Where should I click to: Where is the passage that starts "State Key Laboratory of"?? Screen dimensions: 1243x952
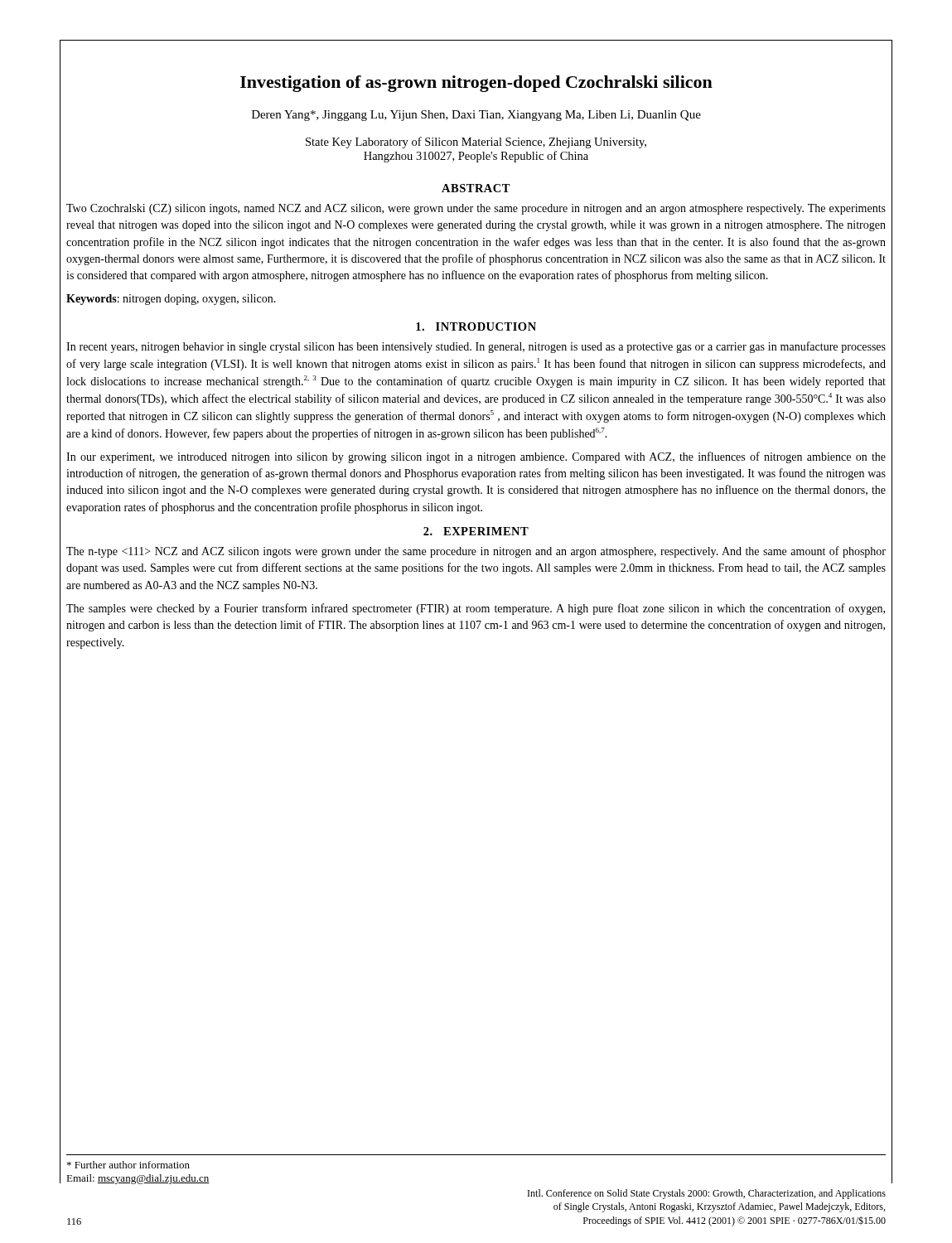pyautogui.click(x=476, y=149)
